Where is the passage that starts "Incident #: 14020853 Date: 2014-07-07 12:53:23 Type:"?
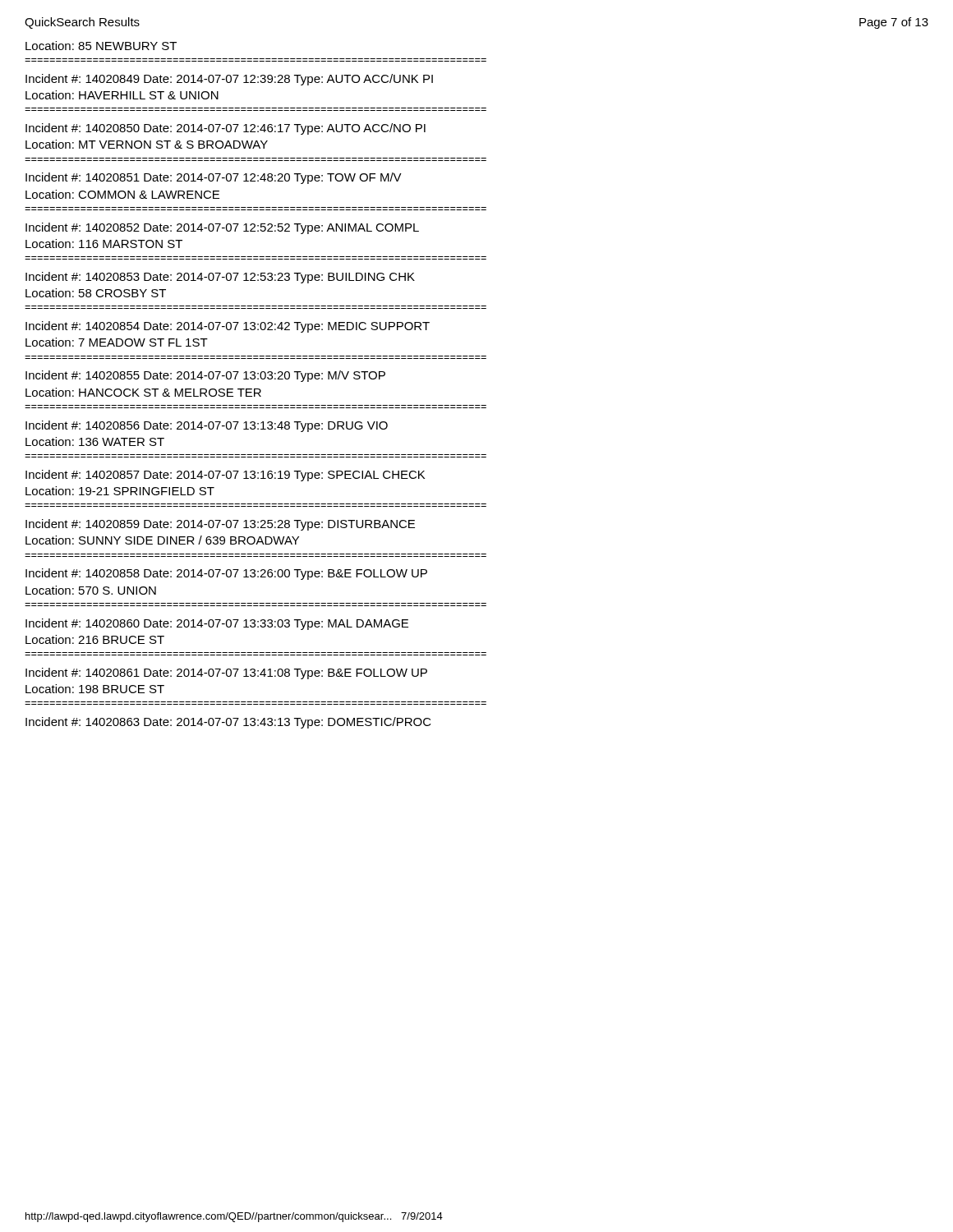Screen dimensions: 1232x953 (x=220, y=278)
